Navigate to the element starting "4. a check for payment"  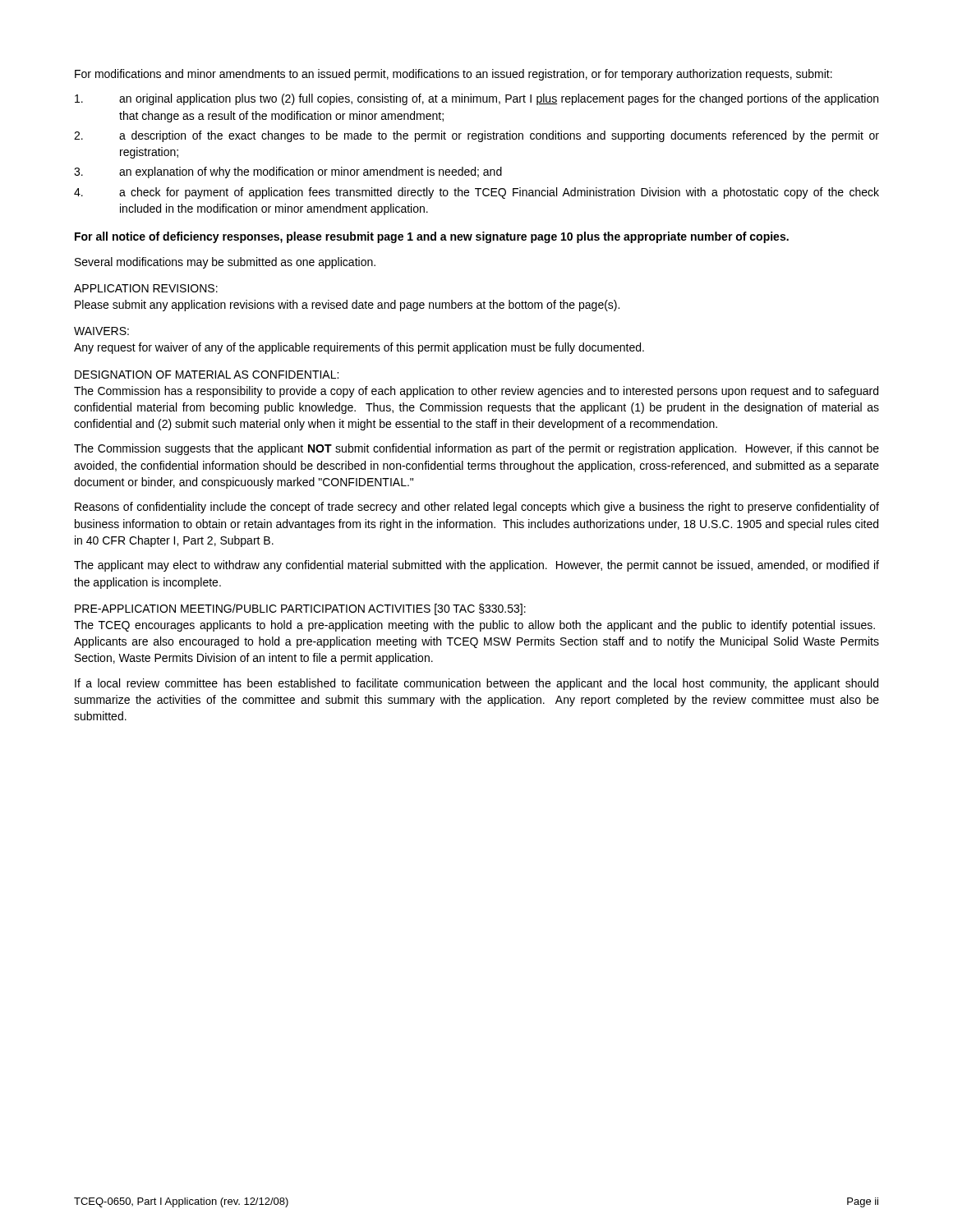[476, 200]
